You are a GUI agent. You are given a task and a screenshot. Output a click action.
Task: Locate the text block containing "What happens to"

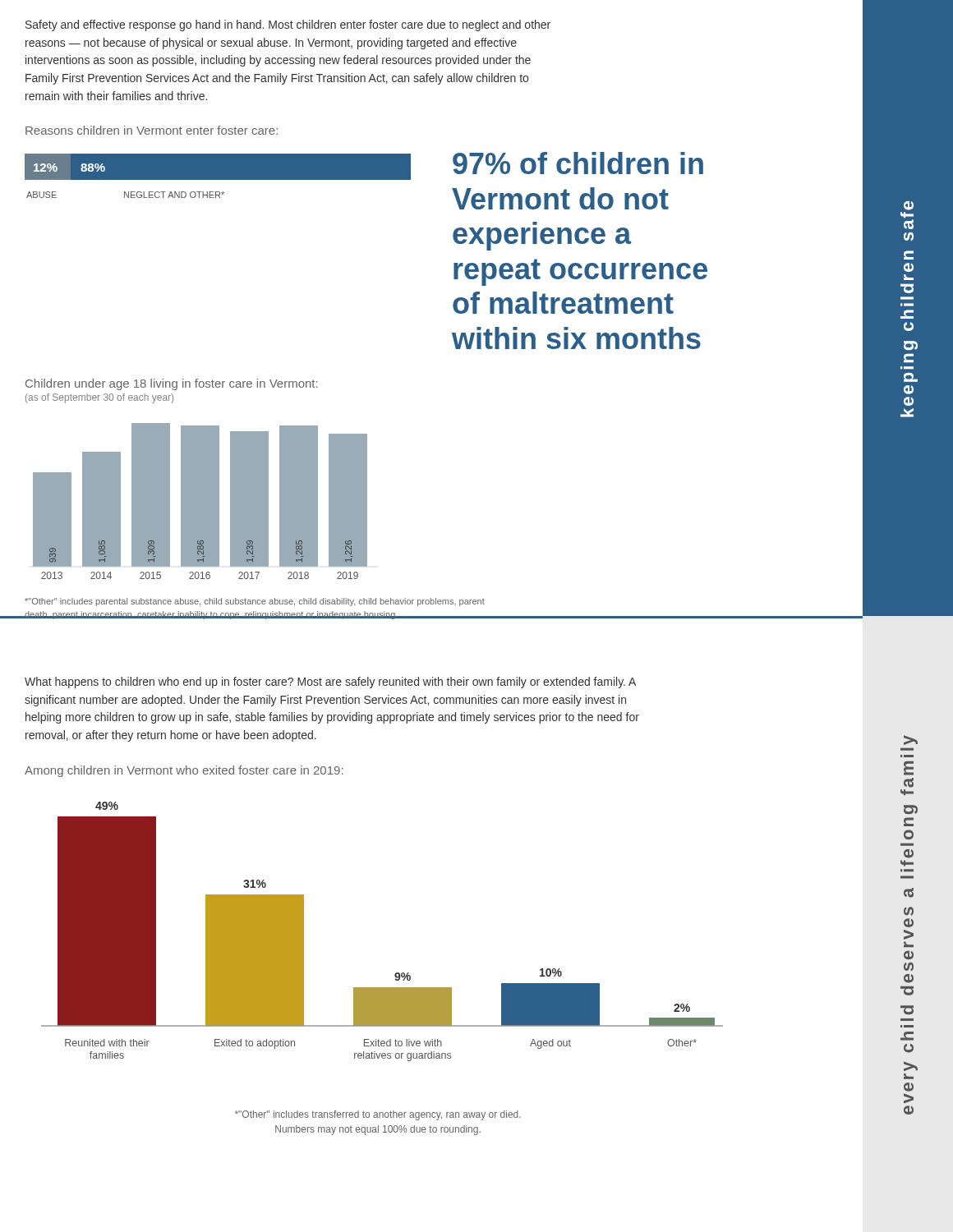coord(332,708)
